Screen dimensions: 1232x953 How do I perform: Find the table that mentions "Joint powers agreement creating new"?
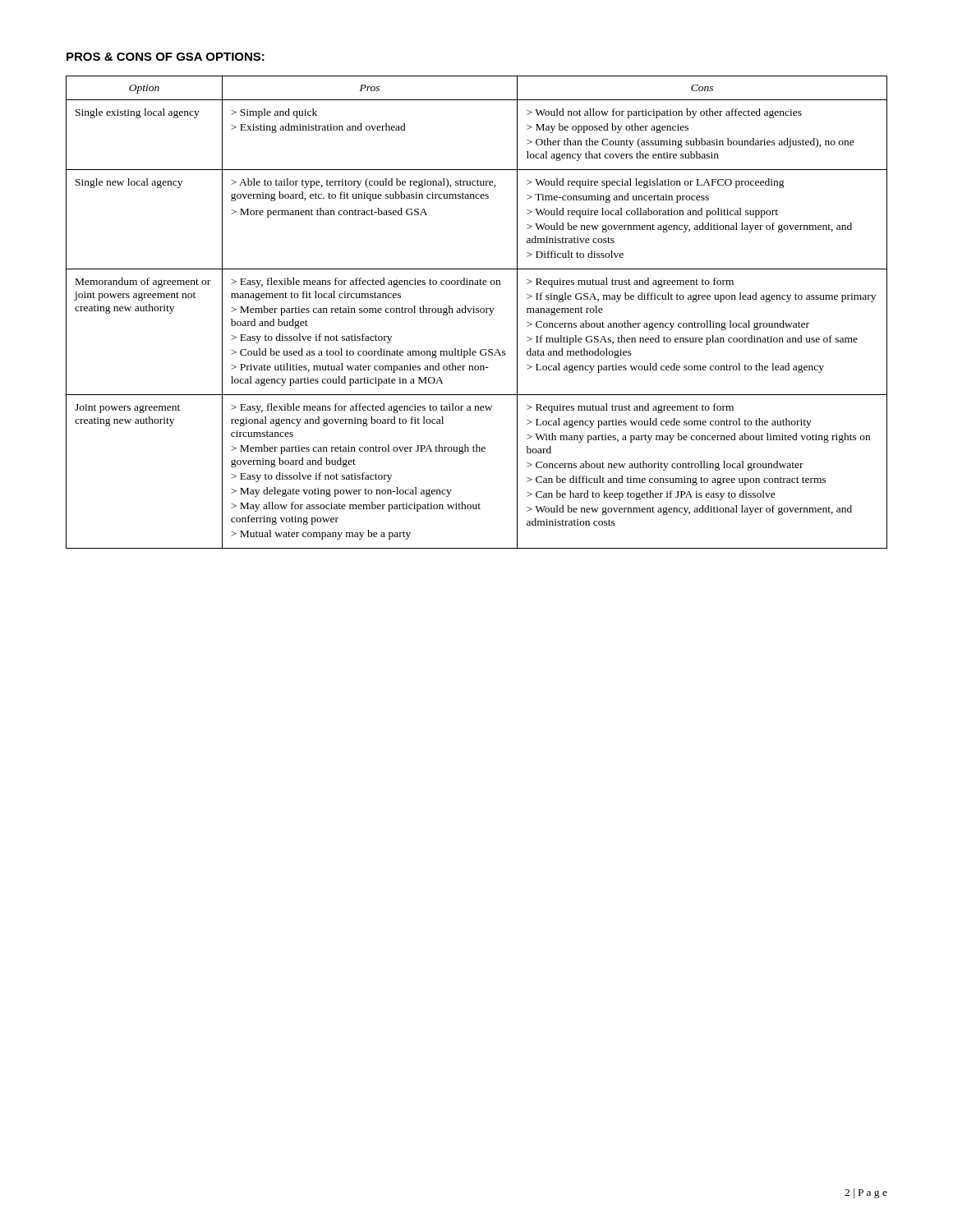click(x=476, y=312)
